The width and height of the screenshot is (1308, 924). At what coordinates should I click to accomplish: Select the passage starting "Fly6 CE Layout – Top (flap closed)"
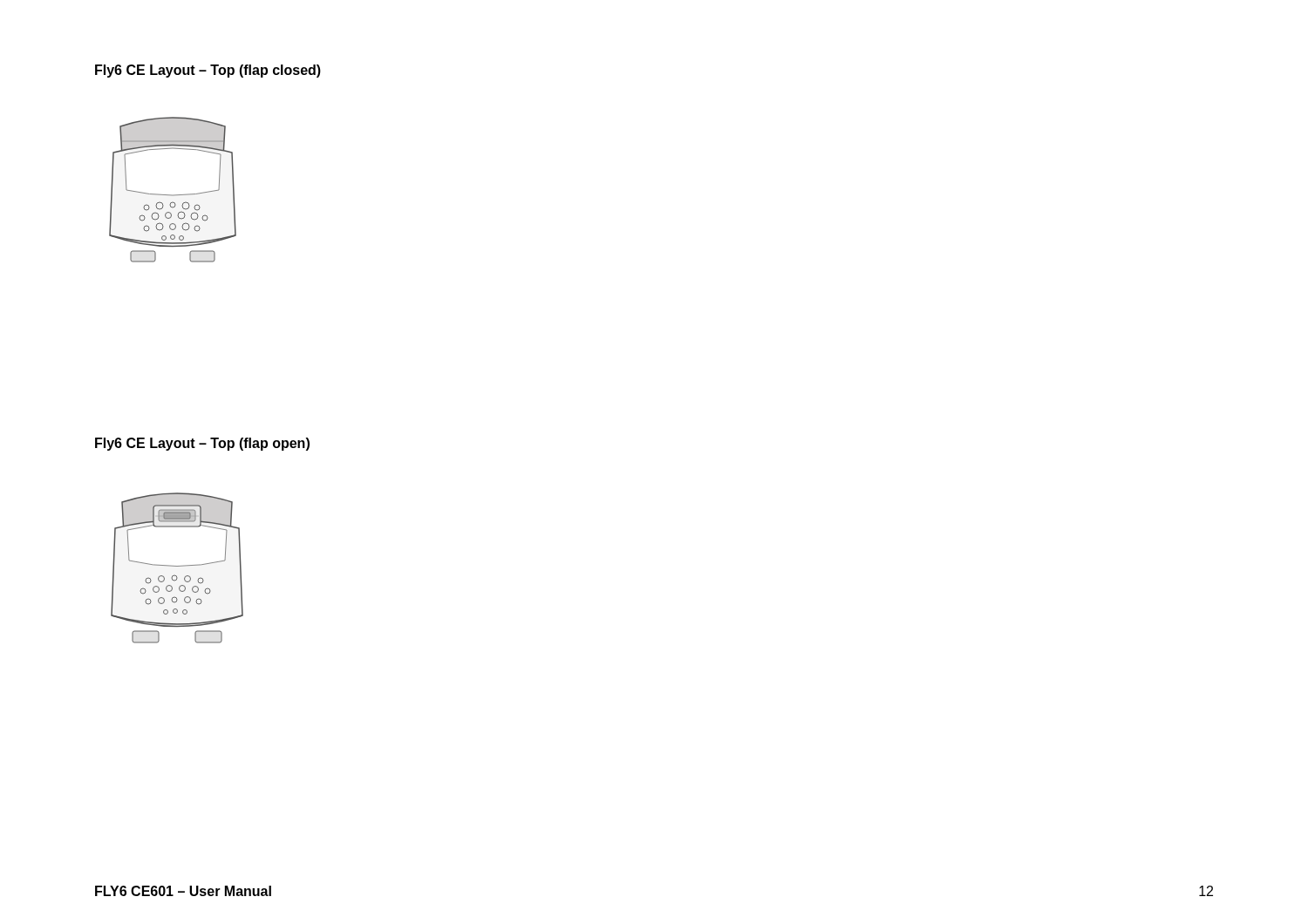point(208,70)
